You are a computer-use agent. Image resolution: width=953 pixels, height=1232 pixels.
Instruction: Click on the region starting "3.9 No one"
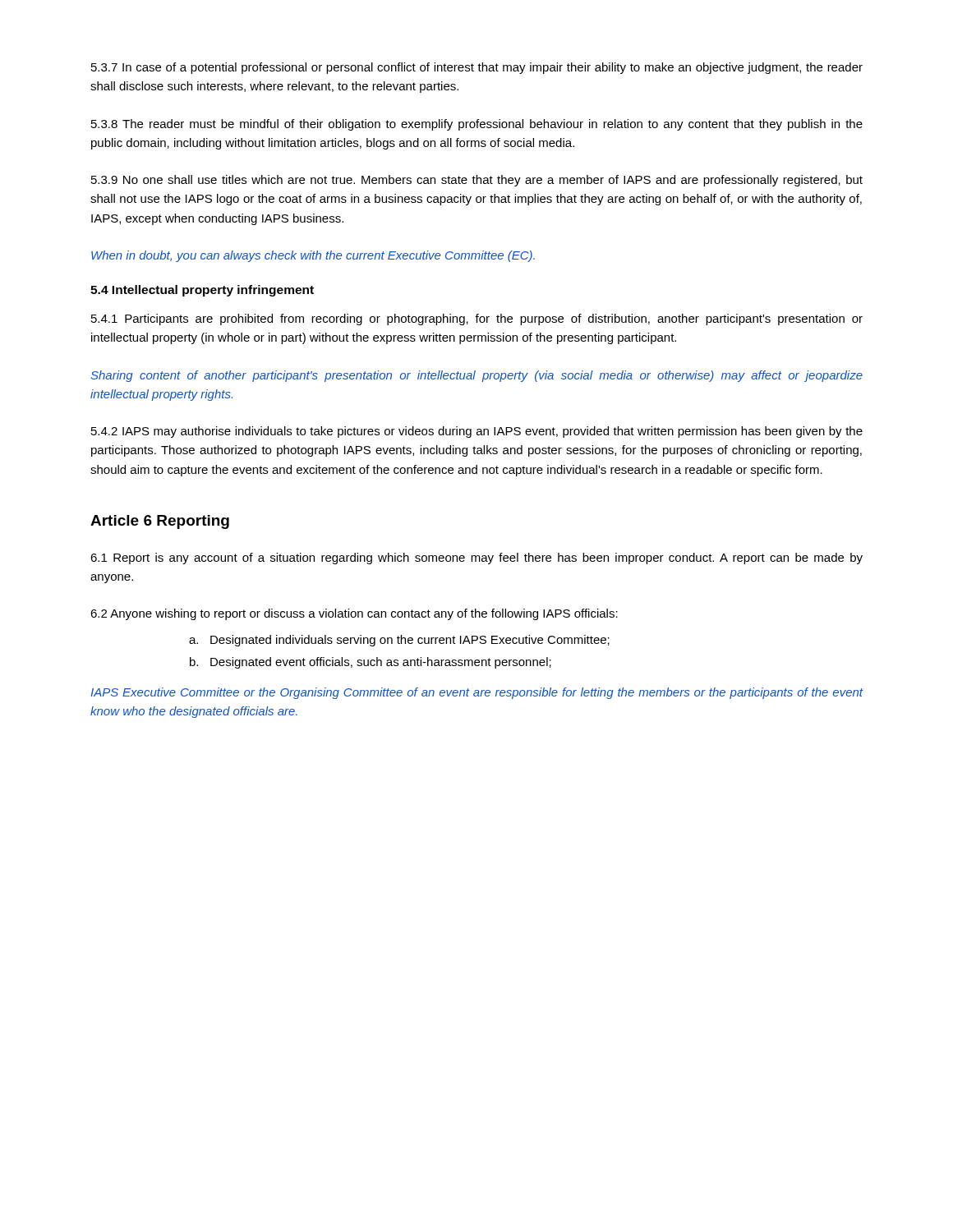(476, 199)
